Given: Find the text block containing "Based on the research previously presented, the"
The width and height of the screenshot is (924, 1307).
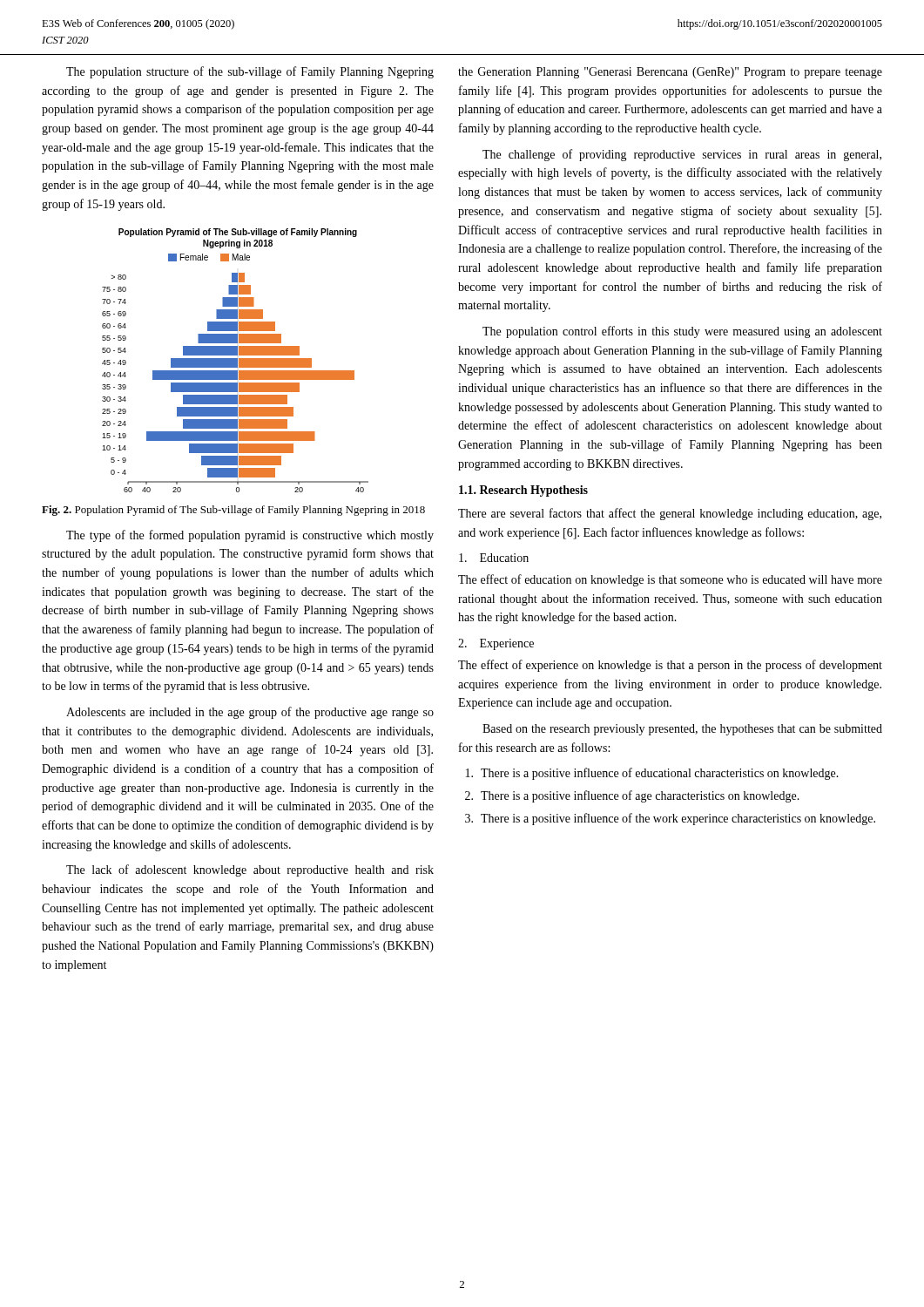Looking at the screenshot, I should point(670,739).
